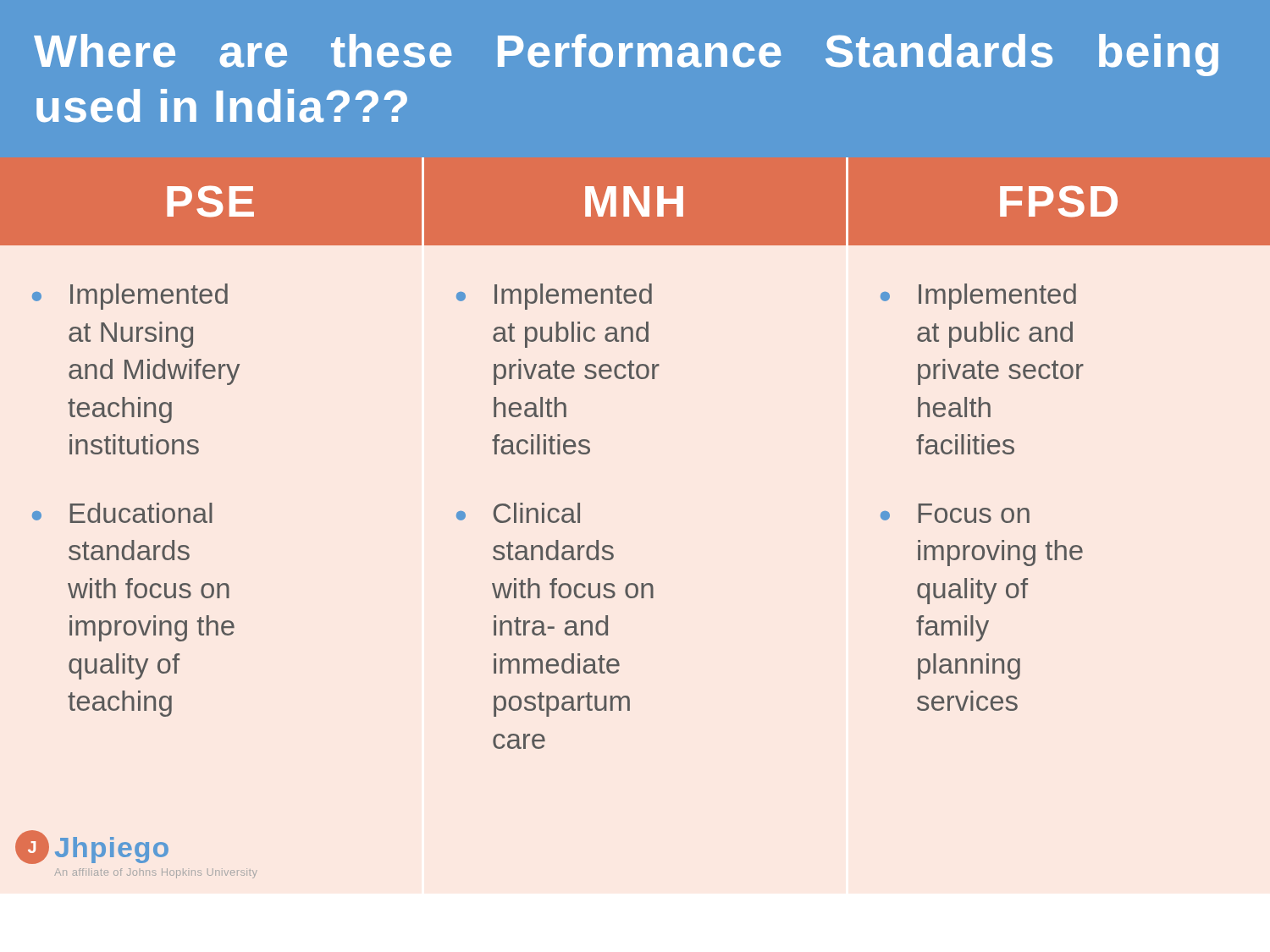Select the title that says "Where are these Performance"
The width and height of the screenshot is (1270, 952).
pos(628,79)
